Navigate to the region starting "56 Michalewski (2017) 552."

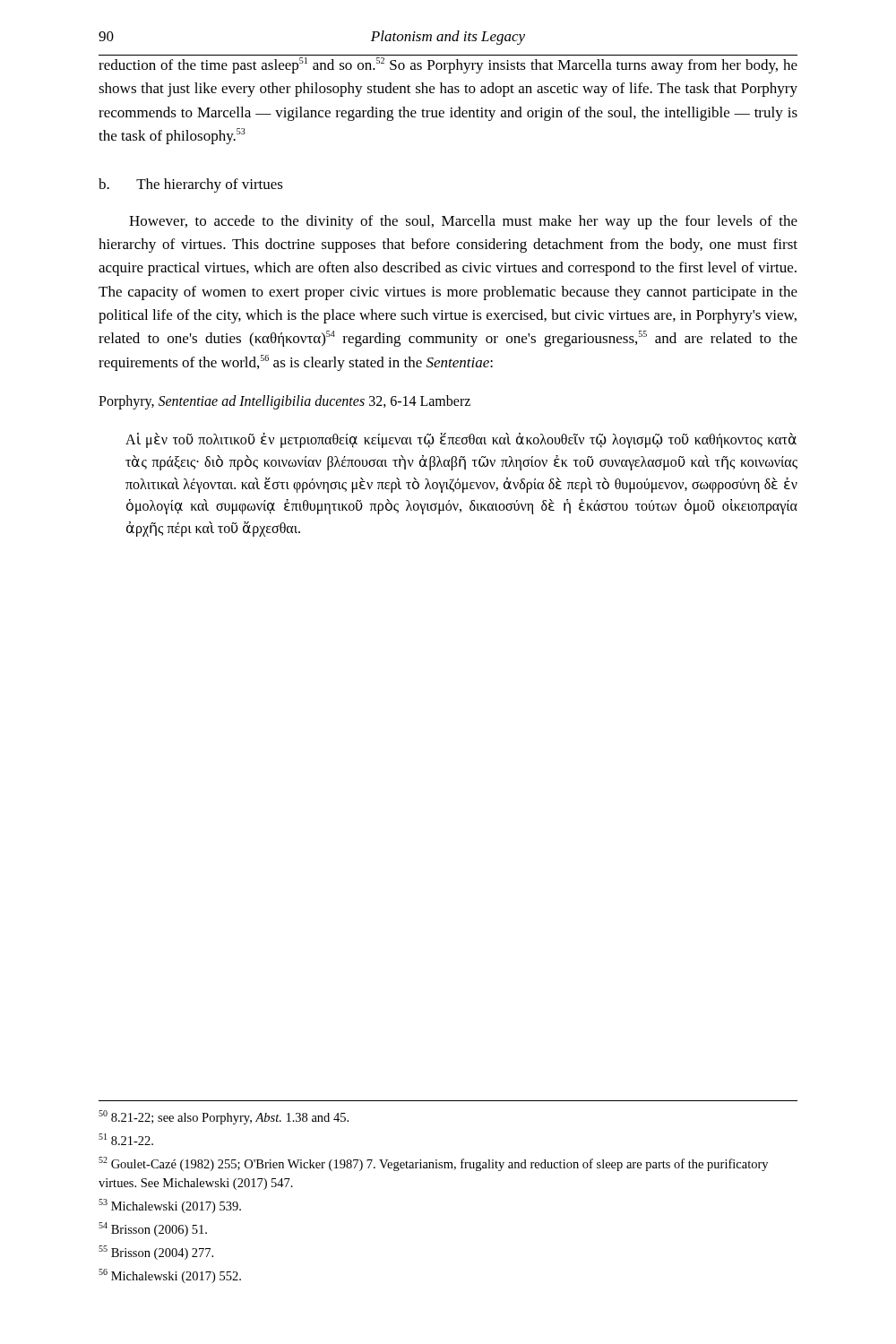point(170,1275)
